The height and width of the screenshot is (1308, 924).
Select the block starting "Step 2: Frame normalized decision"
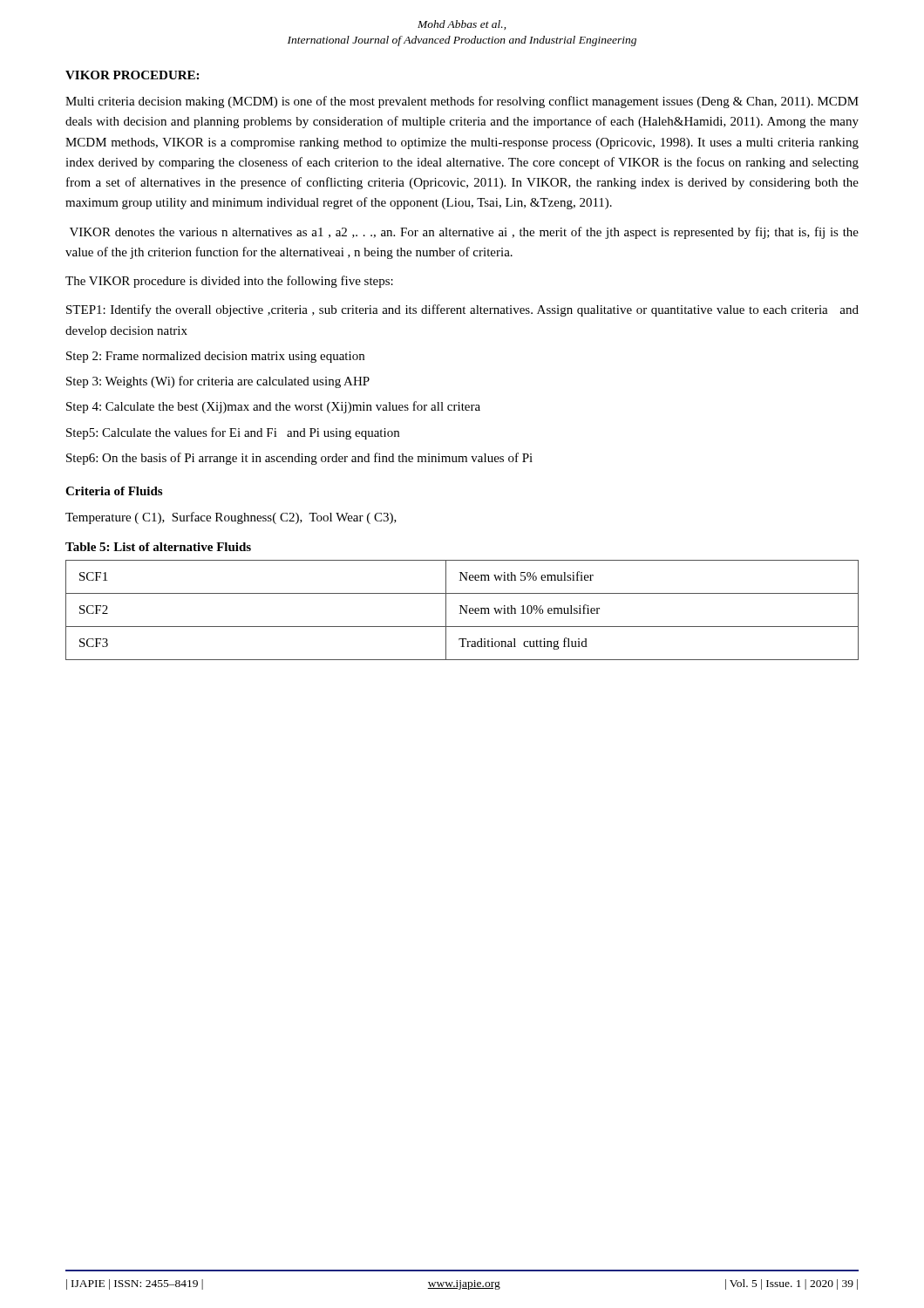pos(215,356)
